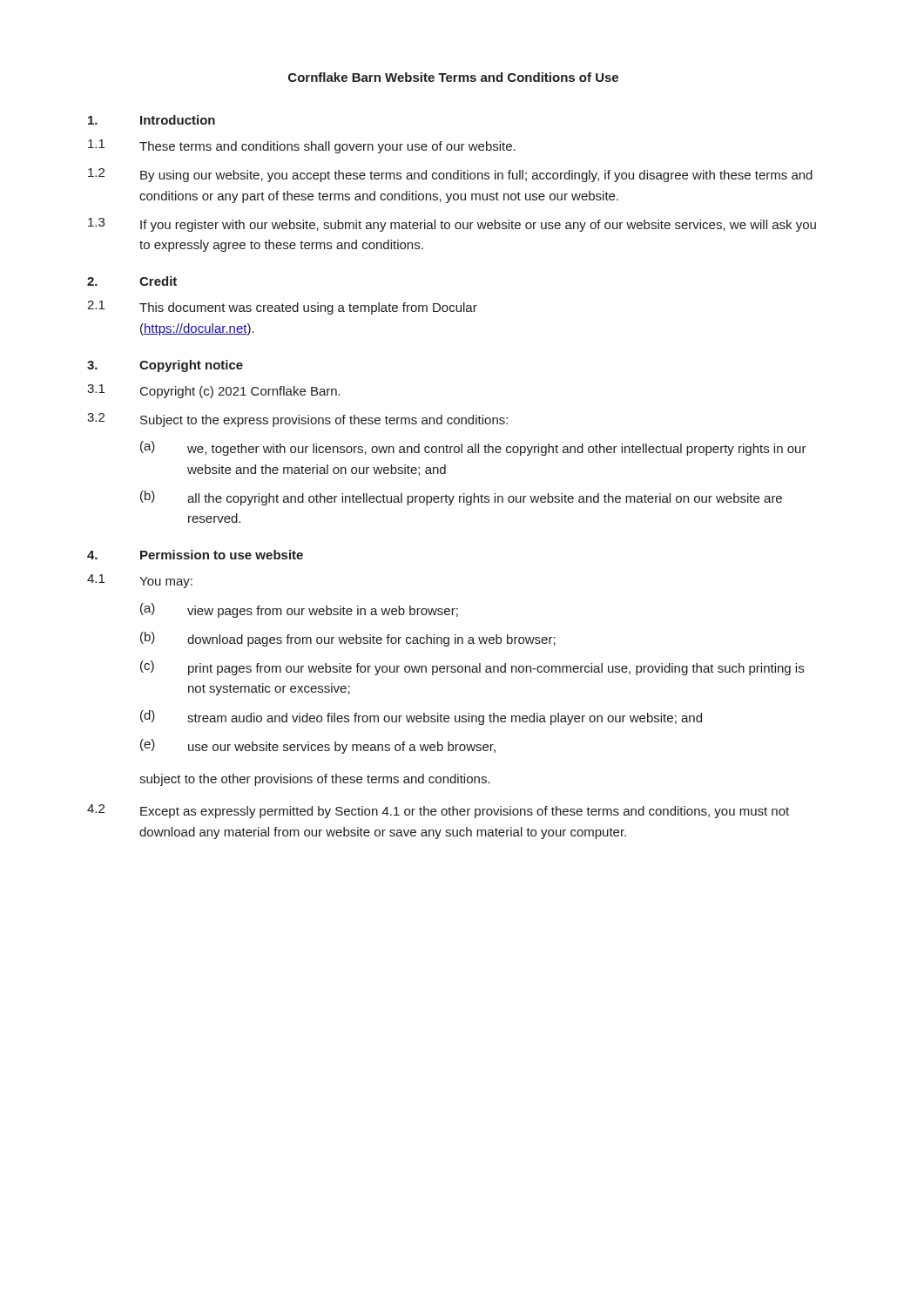This screenshot has height=1307, width=924.
Task: Find the text block starting "(c) print pages from our website"
Action: (479, 678)
